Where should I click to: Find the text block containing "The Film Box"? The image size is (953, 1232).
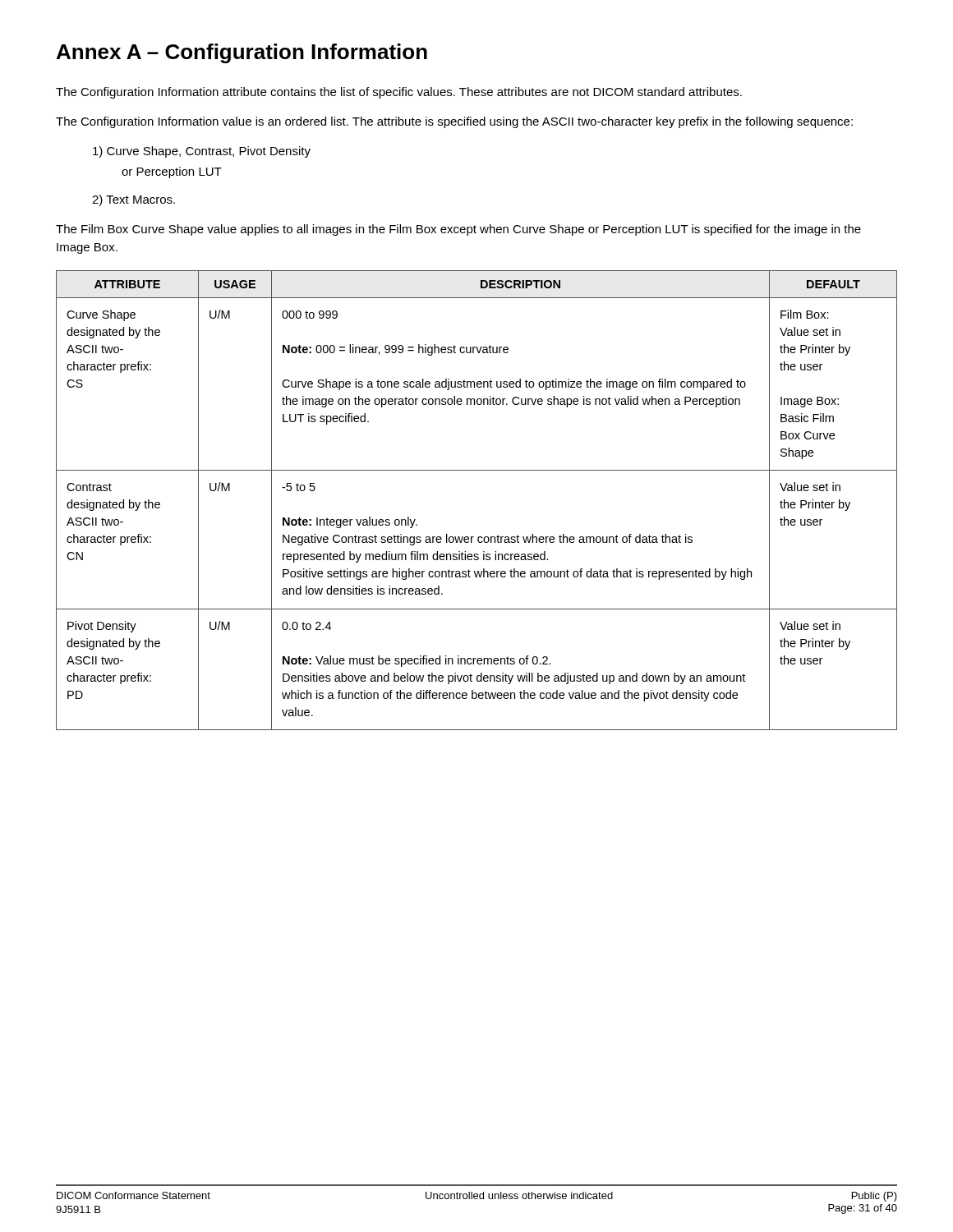[458, 237]
